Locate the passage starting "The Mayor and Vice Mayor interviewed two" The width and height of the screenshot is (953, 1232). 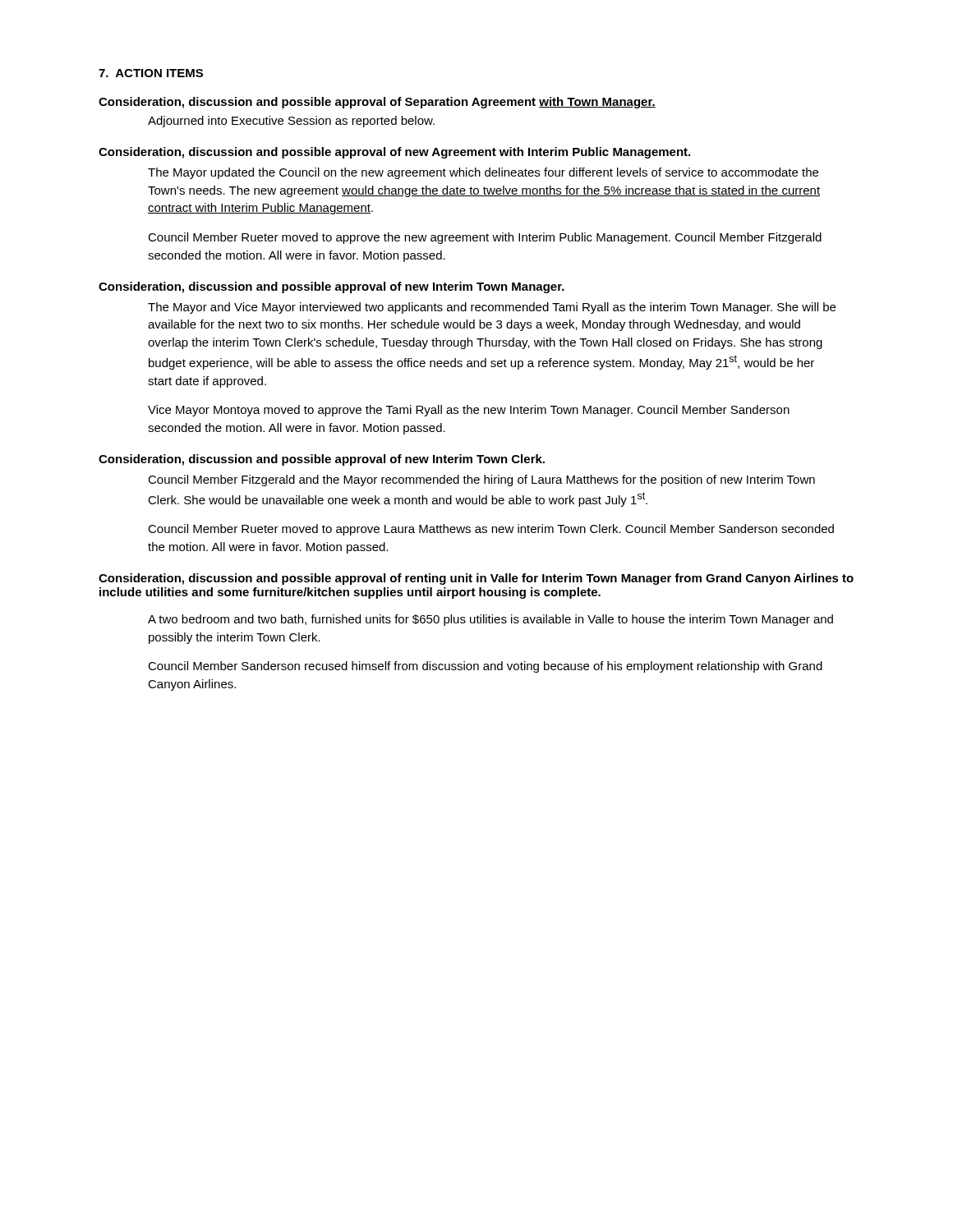(x=492, y=343)
